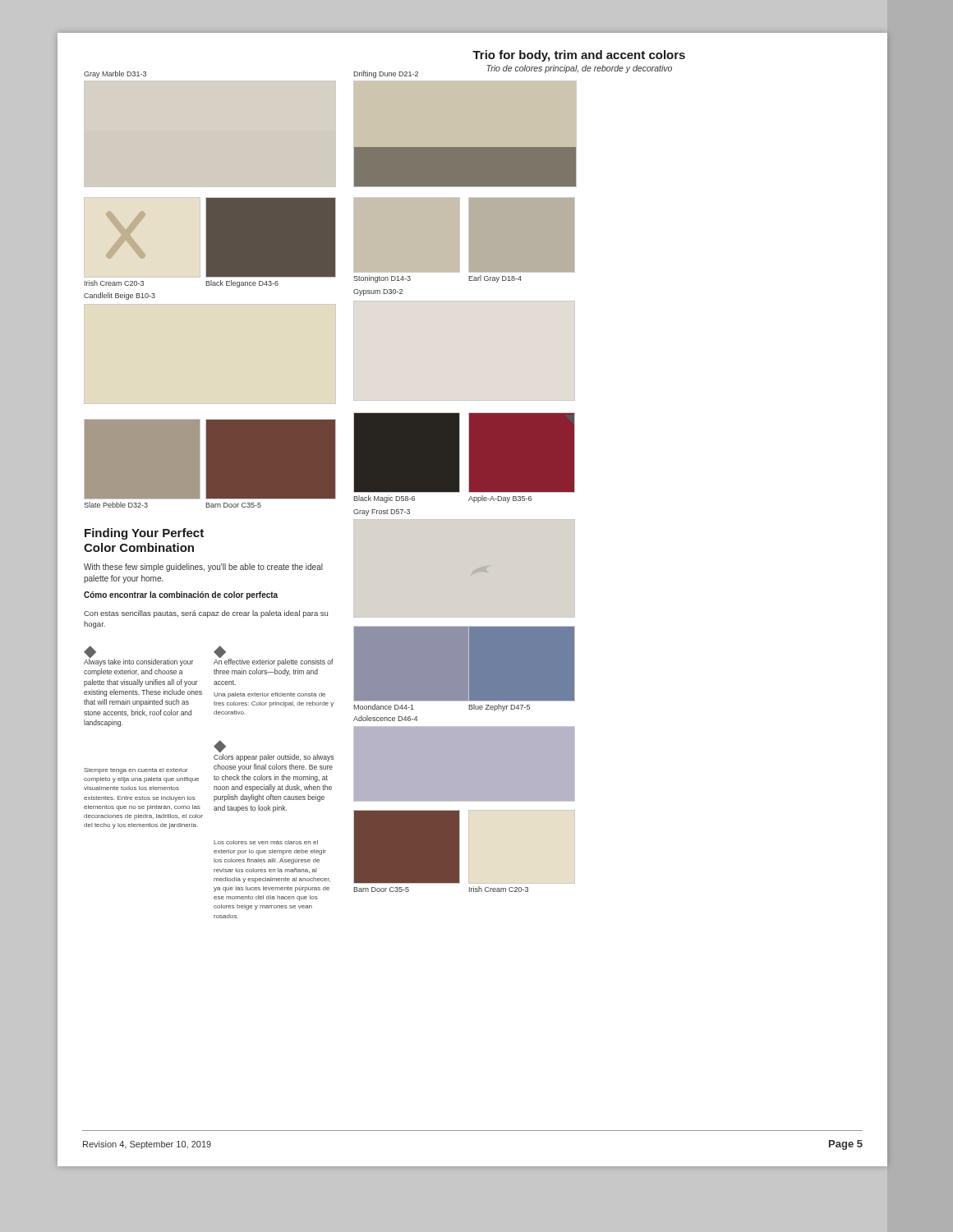Locate the text block that says "Colors appear paler outside,"

[x=274, y=783]
